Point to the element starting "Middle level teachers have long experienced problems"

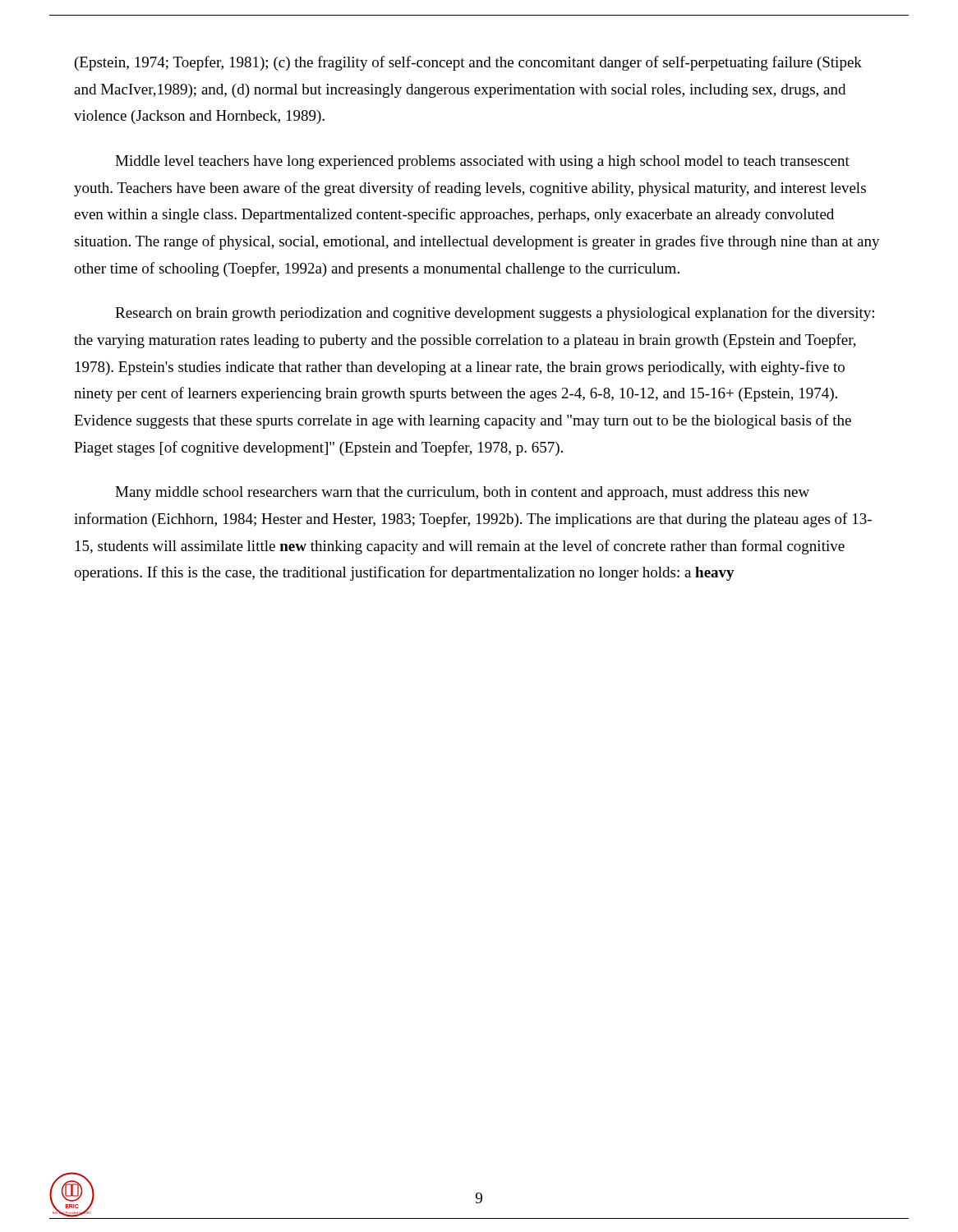click(477, 214)
